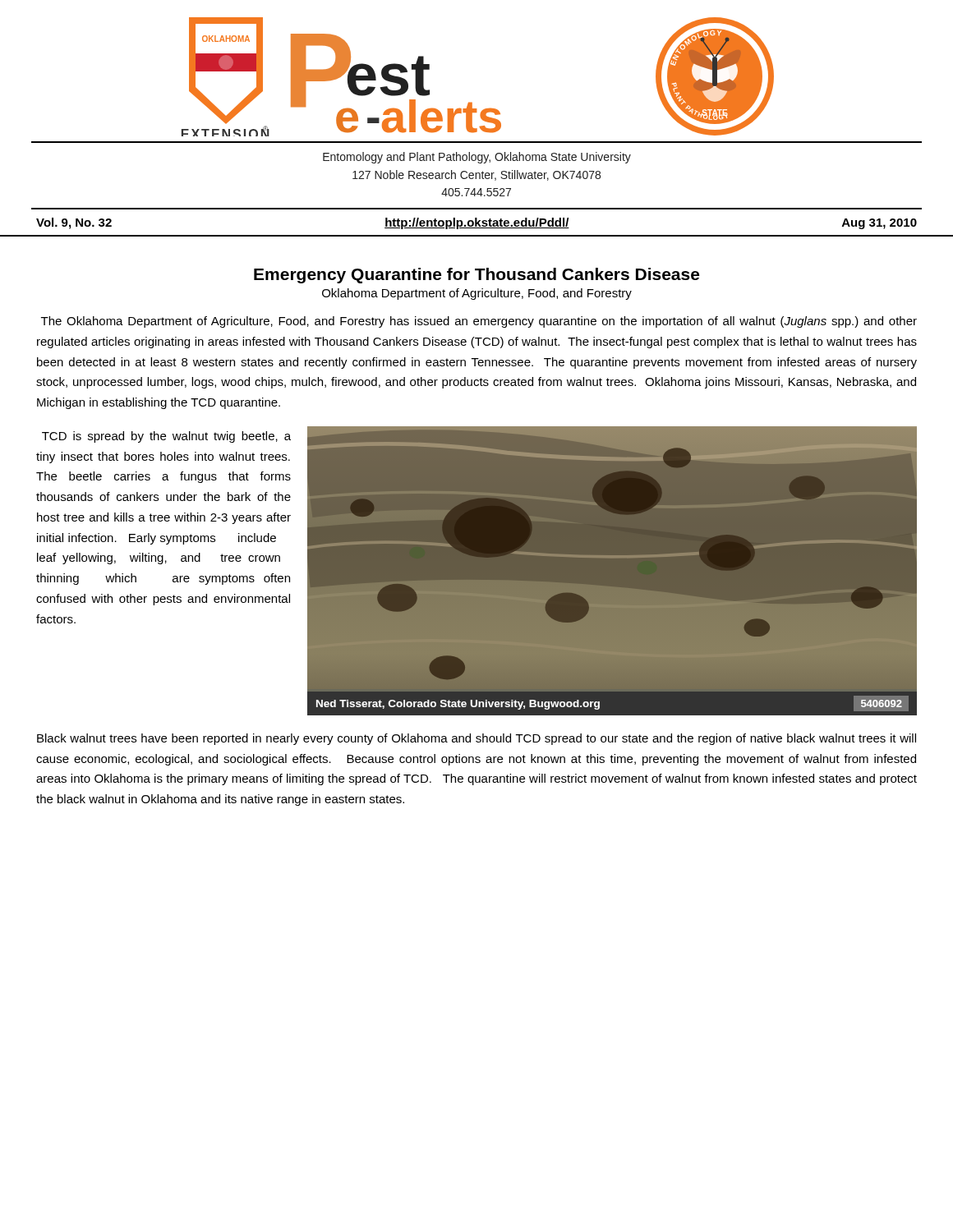This screenshot has height=1232, width=953.
Task: Point to the region starting "Ned Tisserat, Colorado State"
Action: (453, 703)
